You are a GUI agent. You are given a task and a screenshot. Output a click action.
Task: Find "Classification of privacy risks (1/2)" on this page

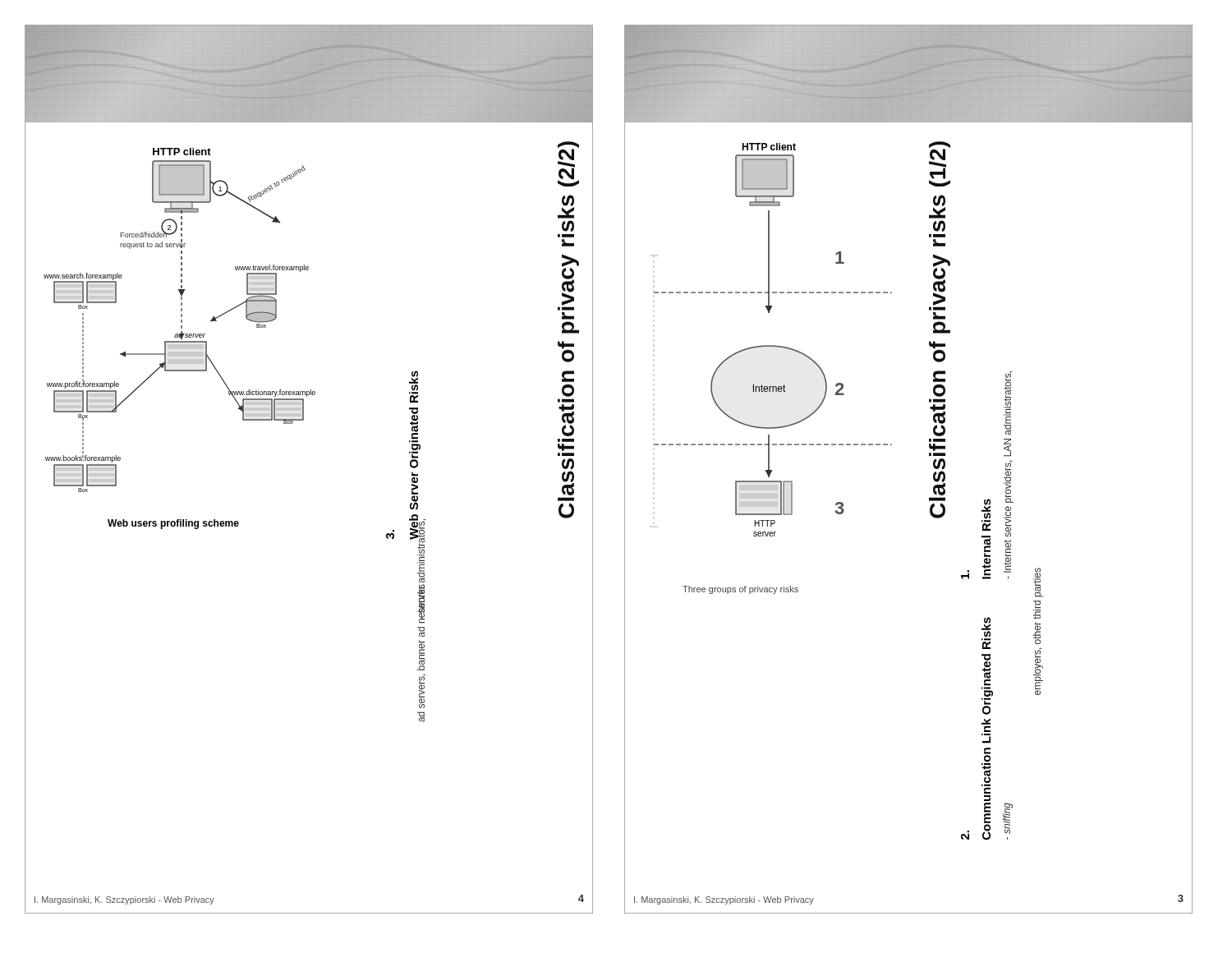[x=938, y=330]
